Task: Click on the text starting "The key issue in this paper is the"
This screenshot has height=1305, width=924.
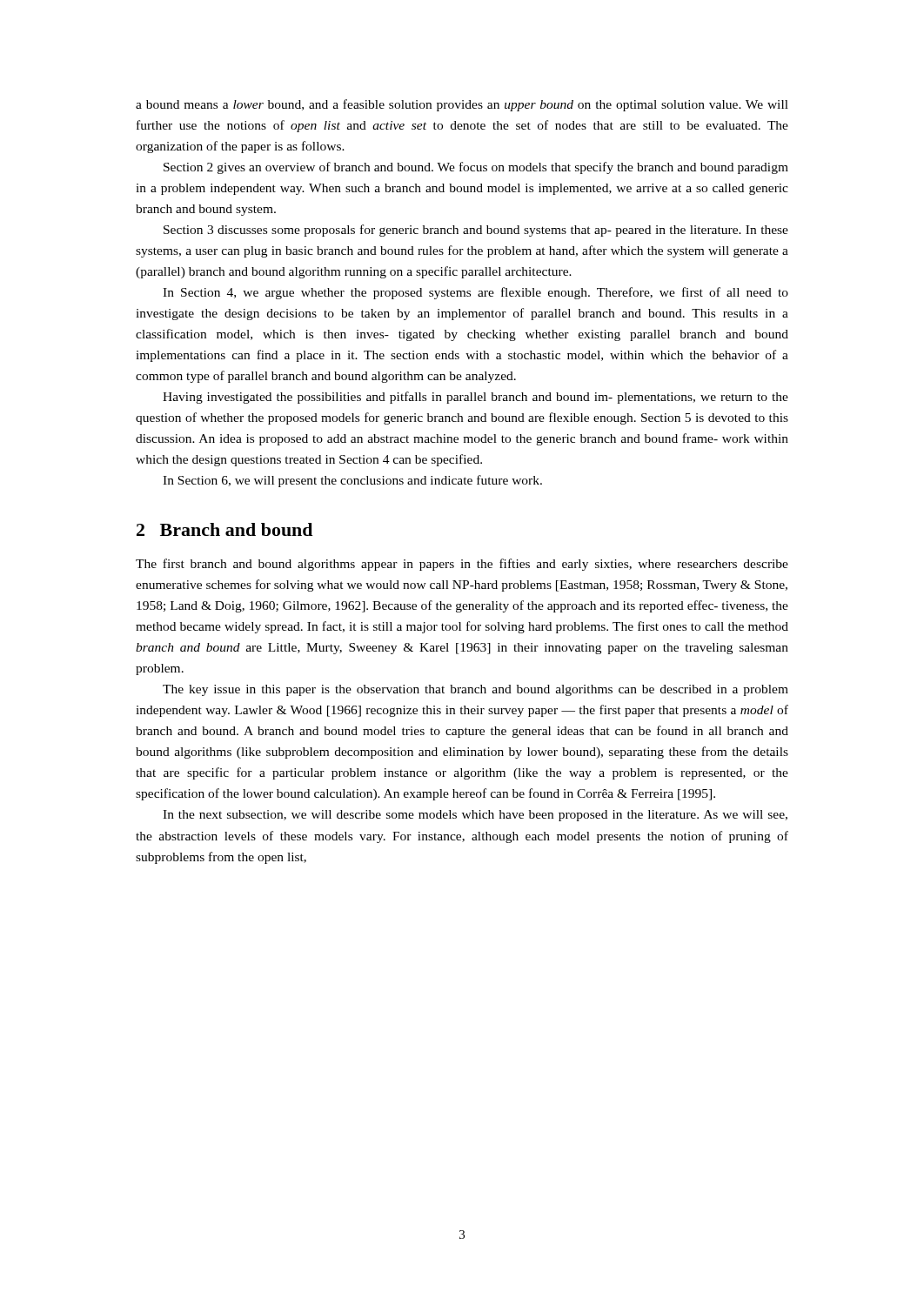Action: [x=462, y=742]
